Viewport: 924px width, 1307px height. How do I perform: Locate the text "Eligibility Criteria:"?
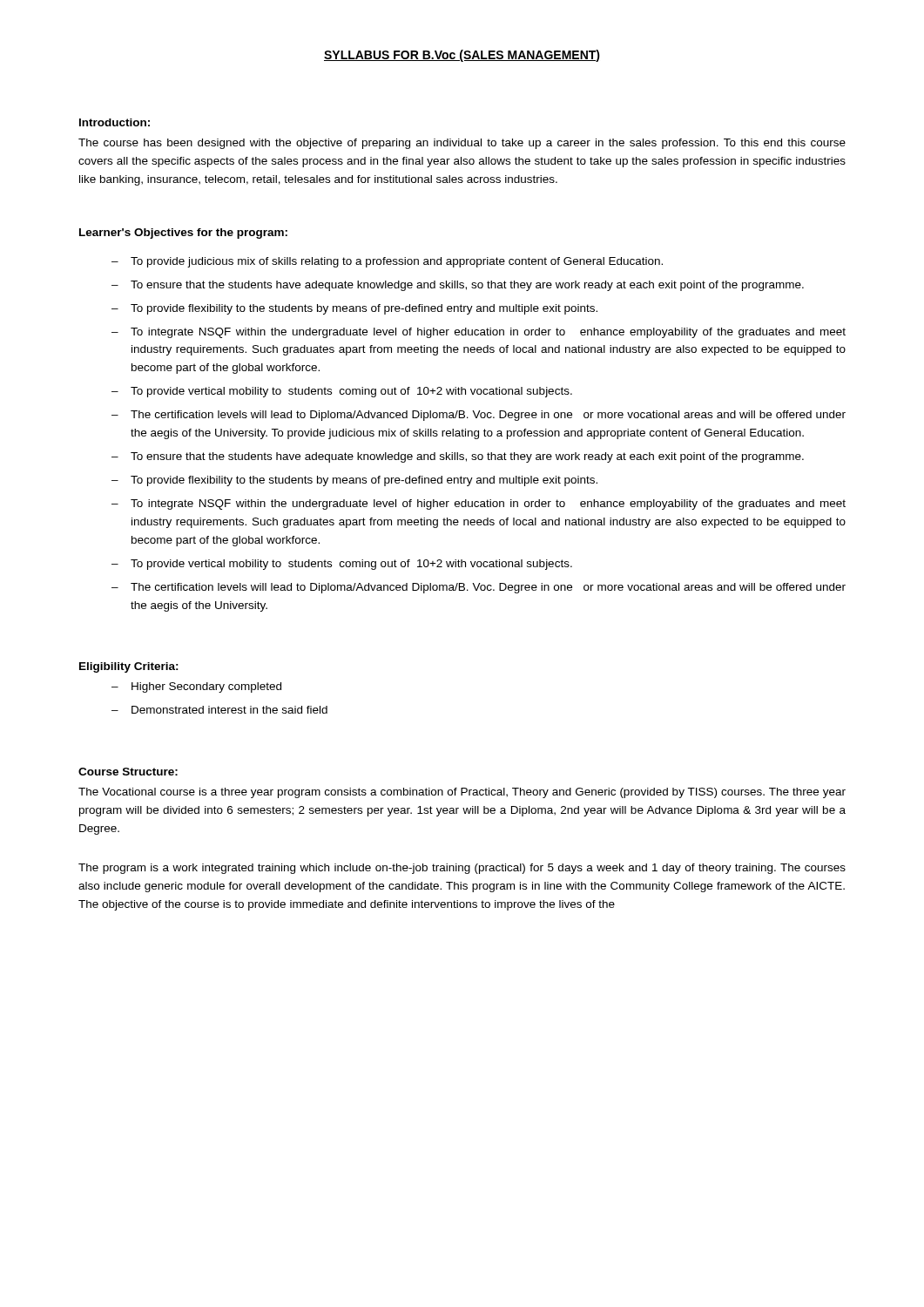click(x=129, y=667)
